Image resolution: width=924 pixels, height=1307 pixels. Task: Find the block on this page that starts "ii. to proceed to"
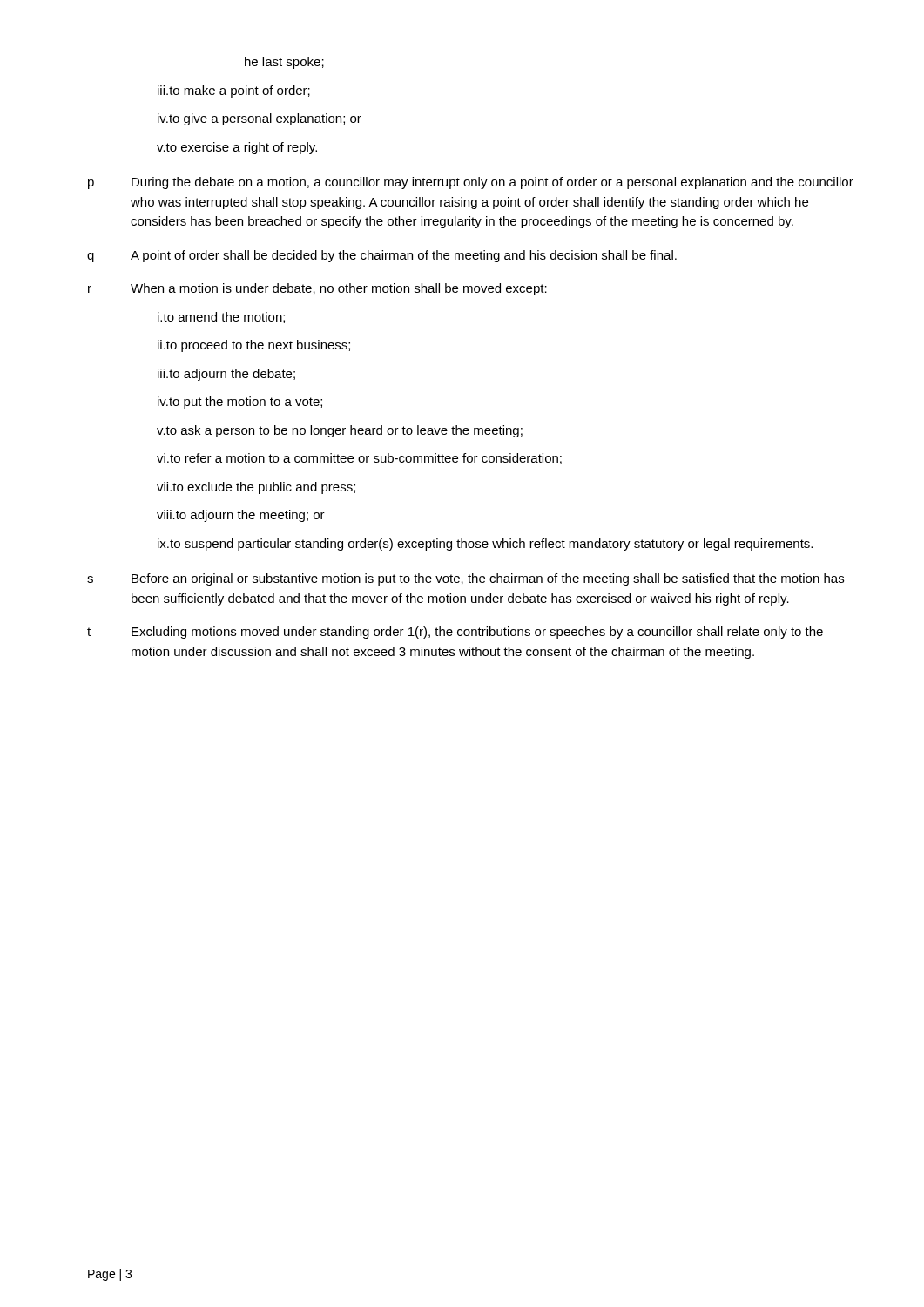coord(254,346)
